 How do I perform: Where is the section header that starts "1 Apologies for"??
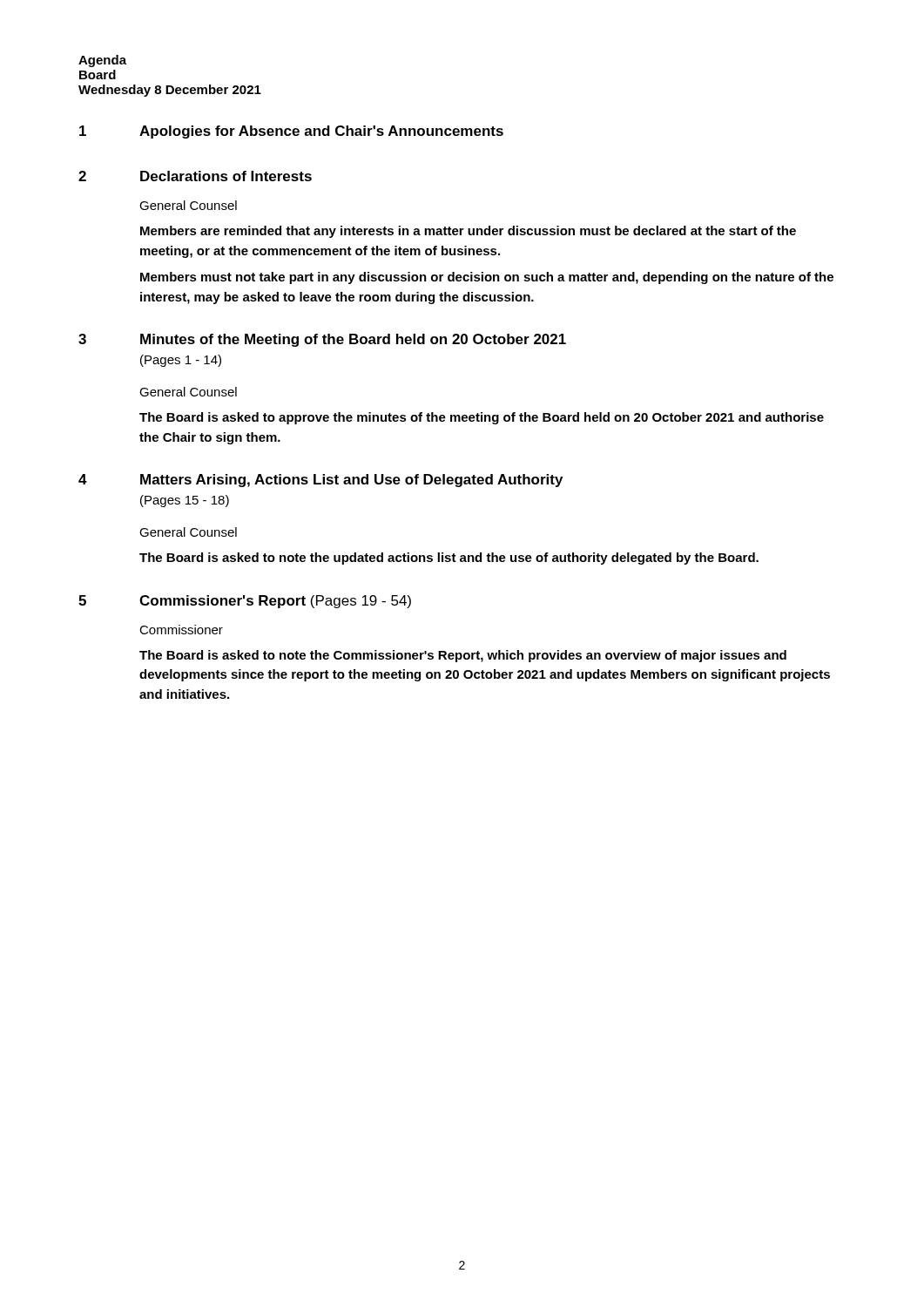(x=462, y=133)
